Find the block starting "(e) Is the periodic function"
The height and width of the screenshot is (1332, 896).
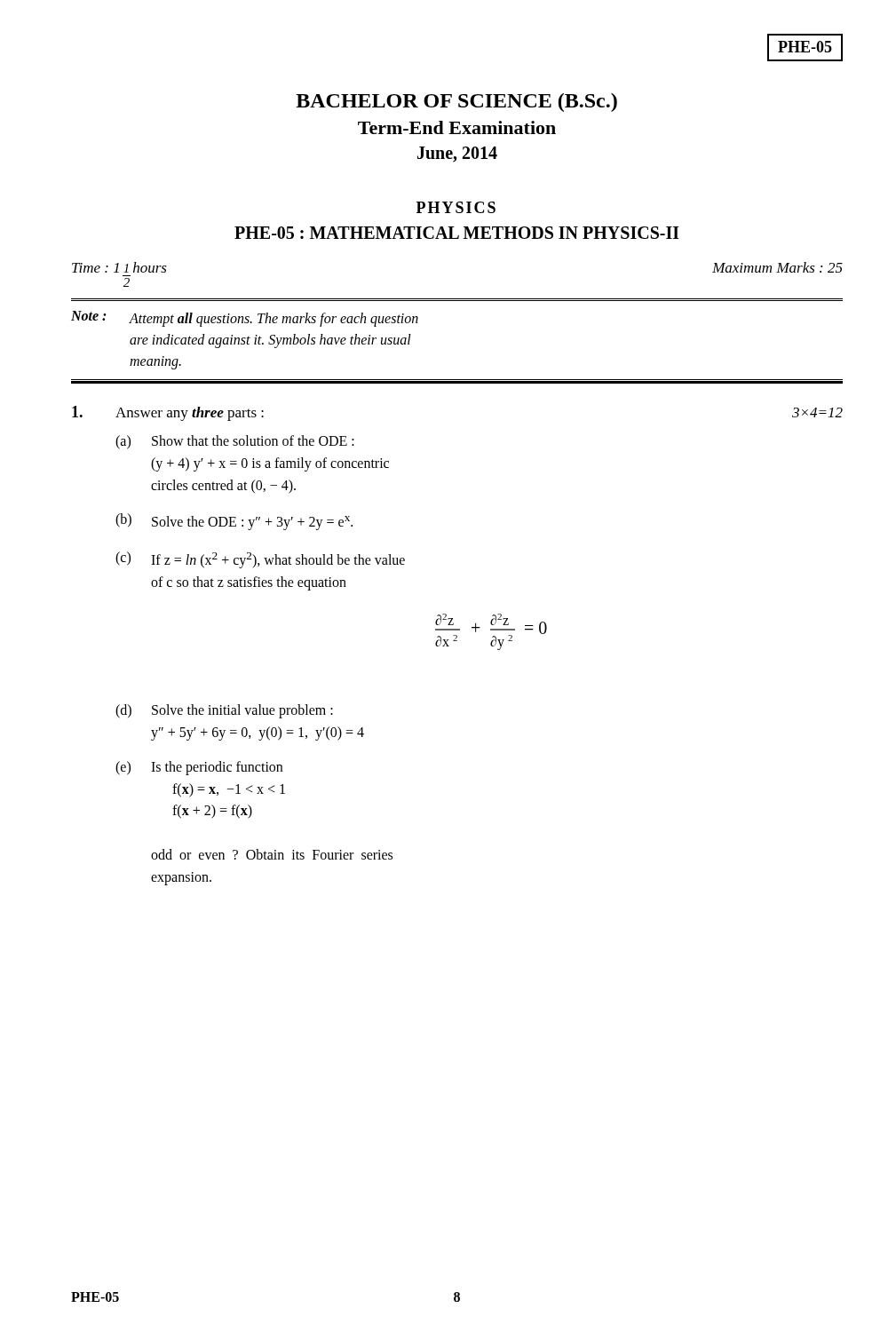[199, 768]
